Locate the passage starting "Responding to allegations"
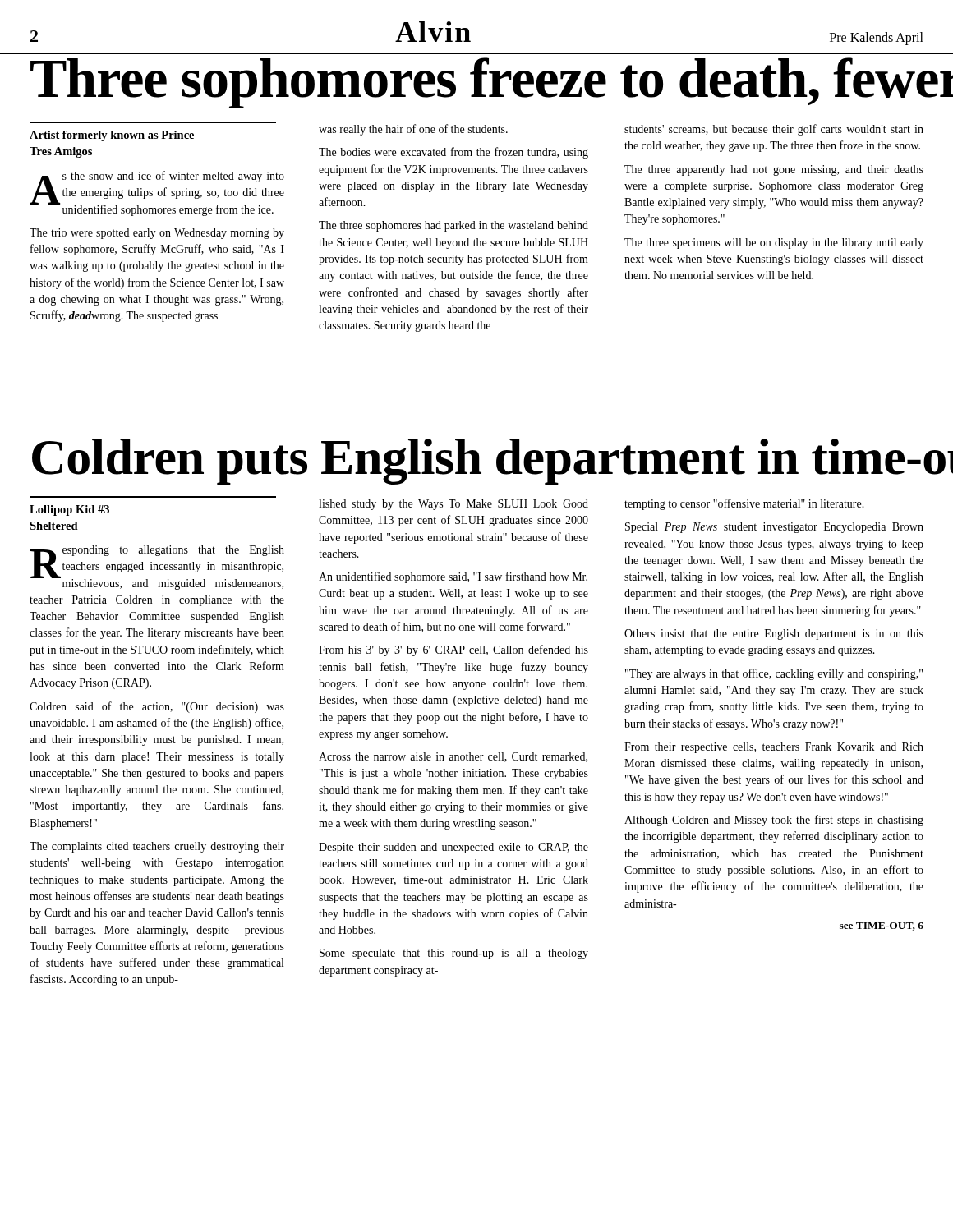Viewport: 953px width, 1232px height. pyautogui.click(x=157, y=765)
